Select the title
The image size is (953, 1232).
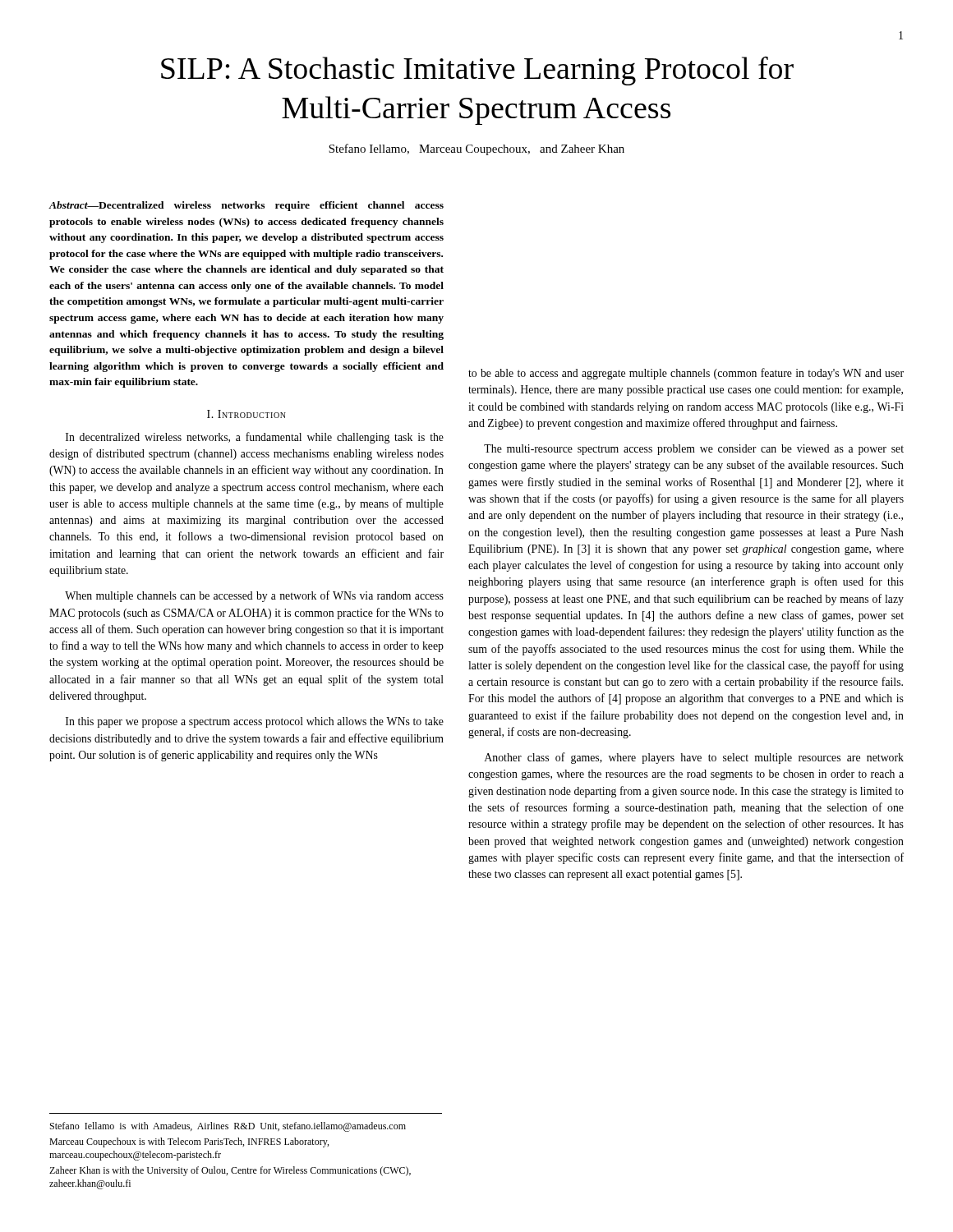coord(476,103)
